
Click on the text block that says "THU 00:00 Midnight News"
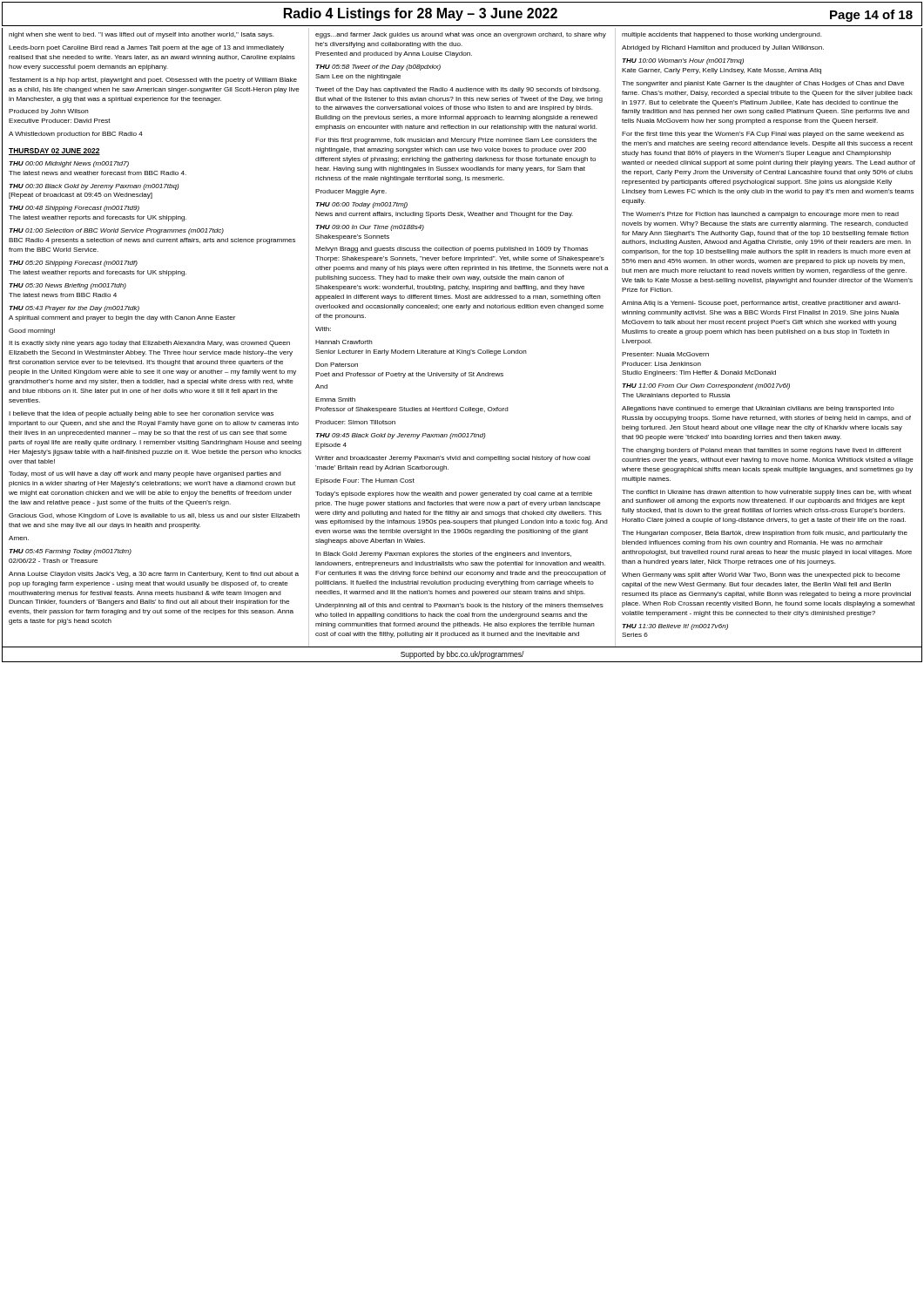coord(155,169)
